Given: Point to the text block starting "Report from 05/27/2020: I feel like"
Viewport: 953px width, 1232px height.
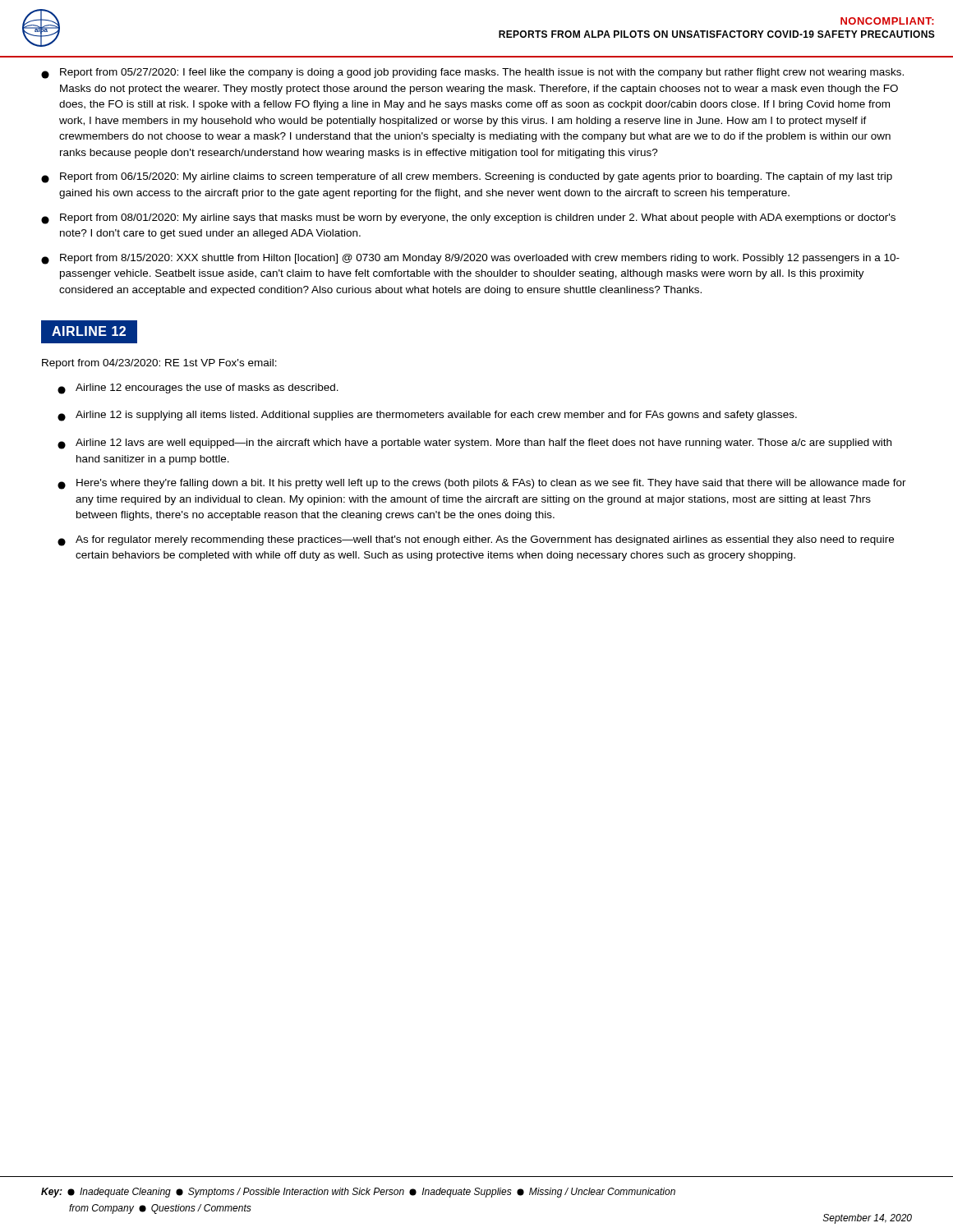Looking at the screenshot, I should tap(476, 112).
